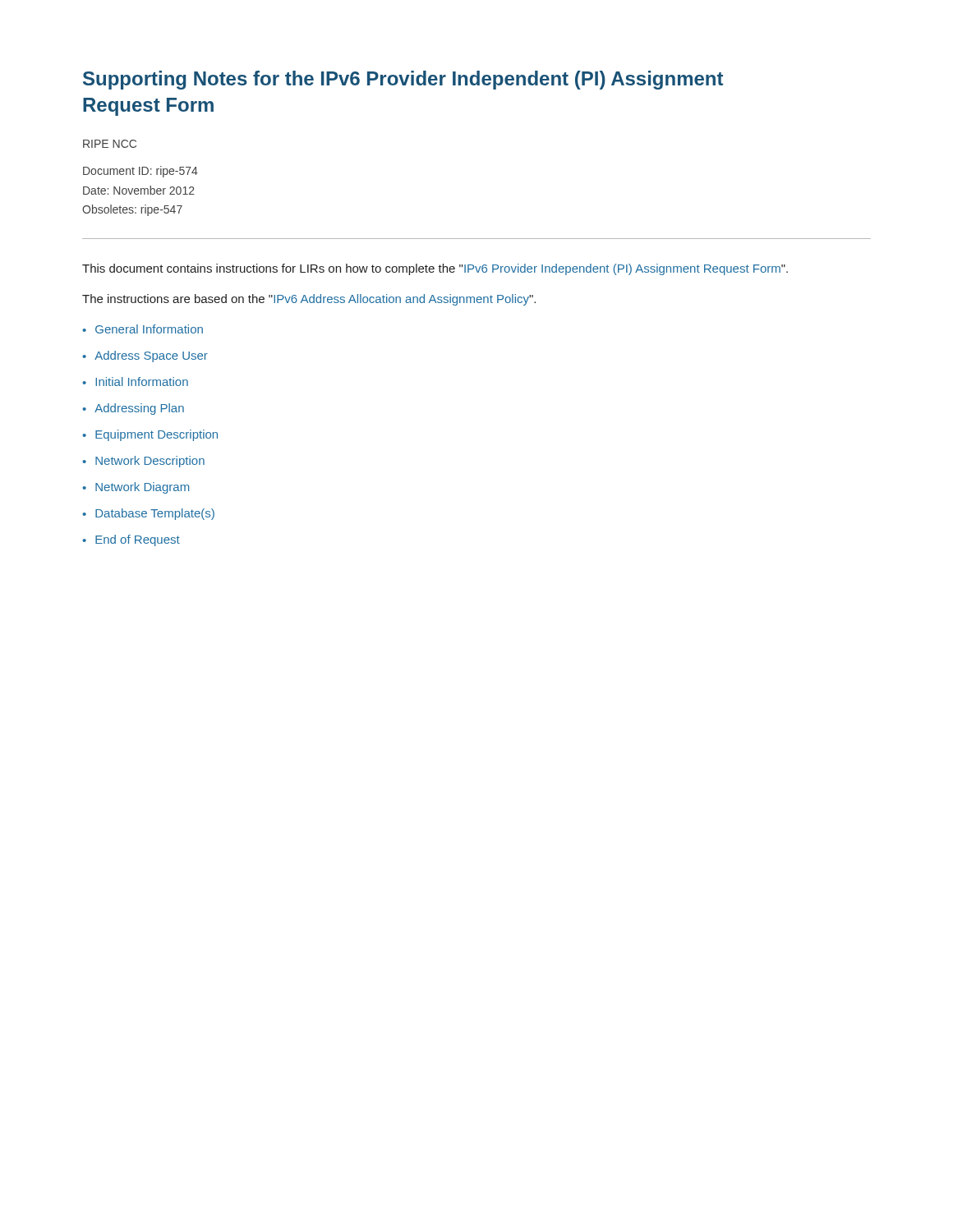Click on the list item that reads "• Database Template(s)"
The width and height of the screenshot is (953, 1232).
pos(149,513)
